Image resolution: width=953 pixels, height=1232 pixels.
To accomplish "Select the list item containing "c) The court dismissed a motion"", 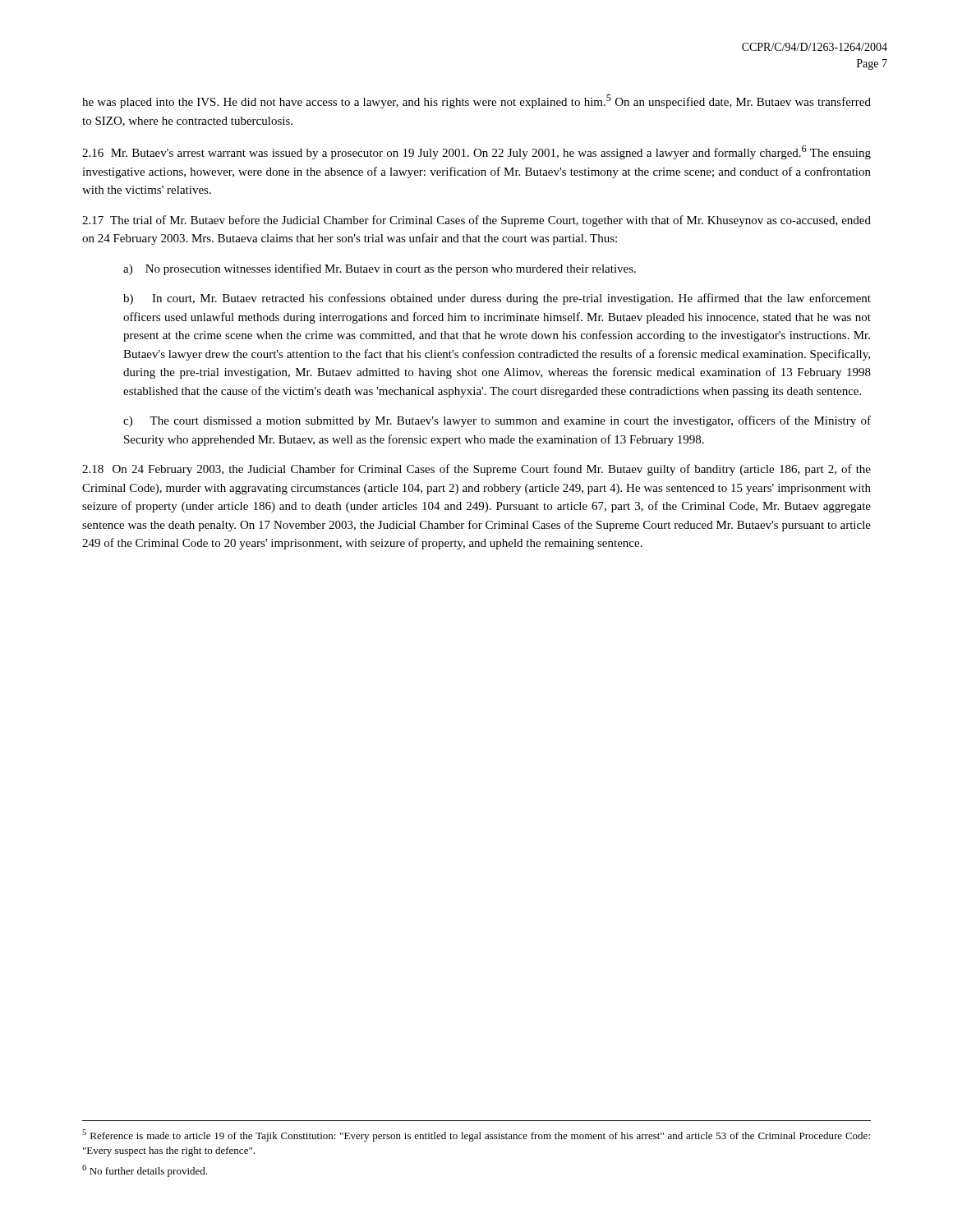I will pyautogui.click(x=497, y=430).
